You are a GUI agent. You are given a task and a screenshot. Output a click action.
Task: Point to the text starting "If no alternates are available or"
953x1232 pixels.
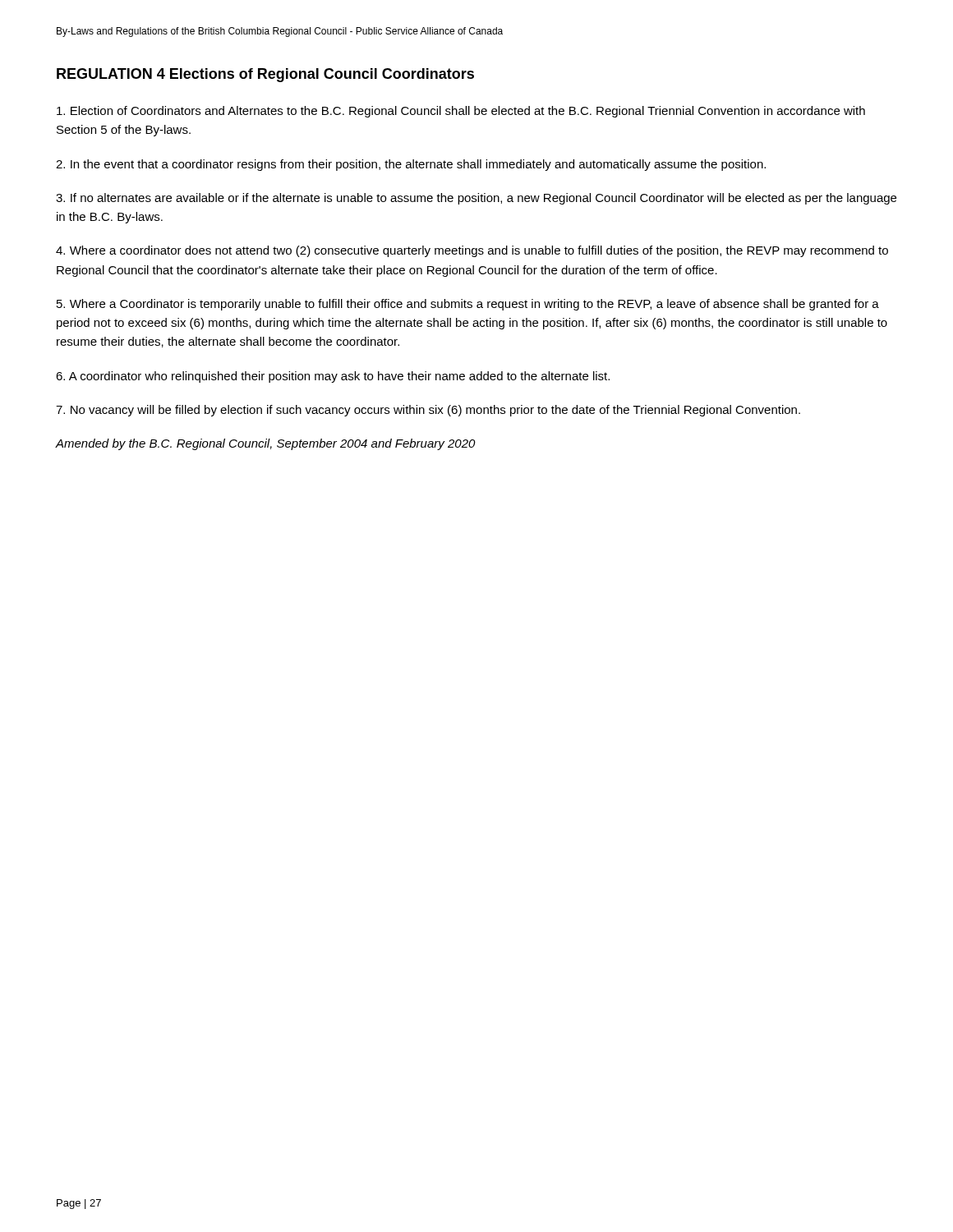pyautogui.click(x=476, y=207)
